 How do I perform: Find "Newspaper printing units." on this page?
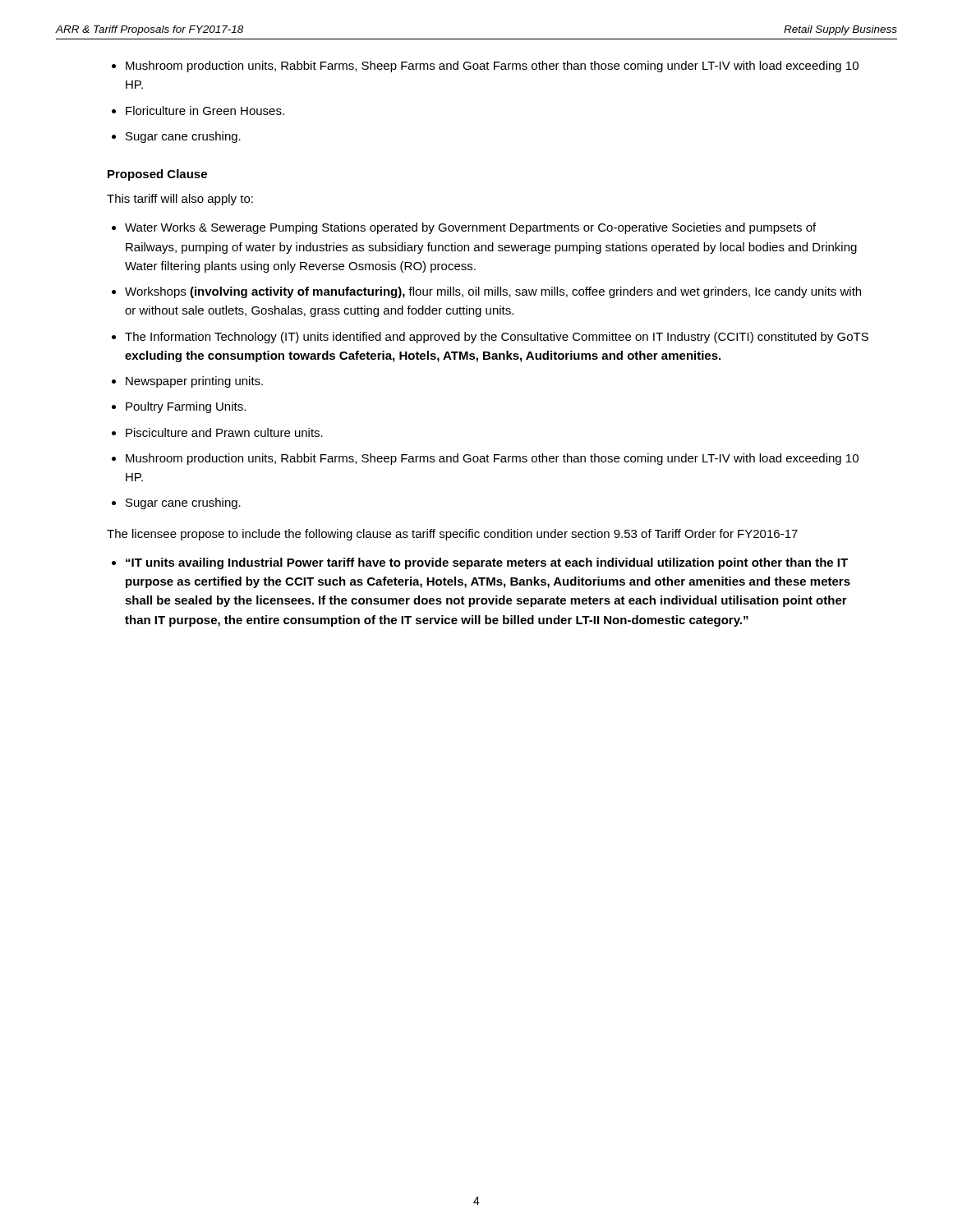(194, 381)
